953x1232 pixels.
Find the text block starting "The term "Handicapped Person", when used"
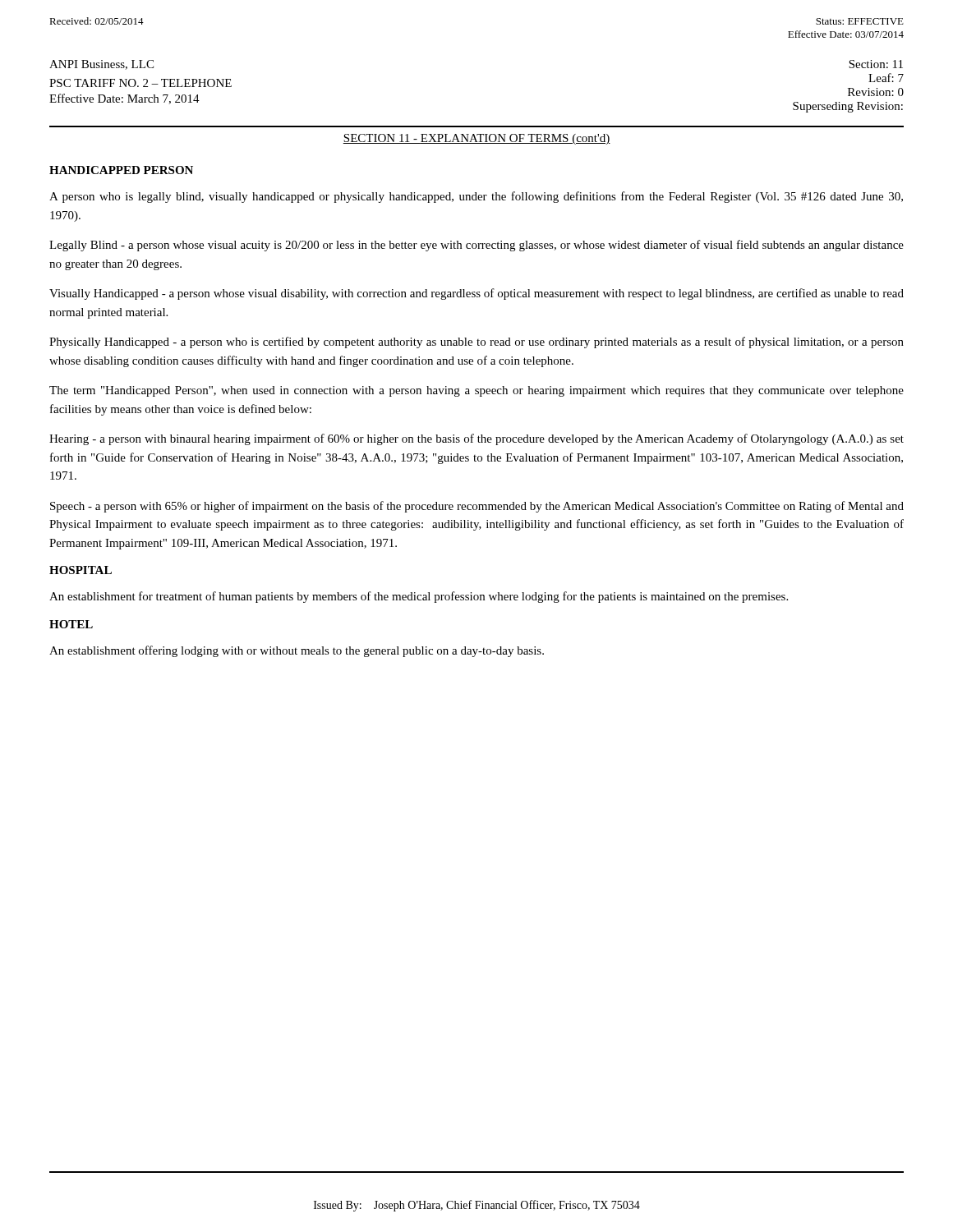tap(476, 399)
